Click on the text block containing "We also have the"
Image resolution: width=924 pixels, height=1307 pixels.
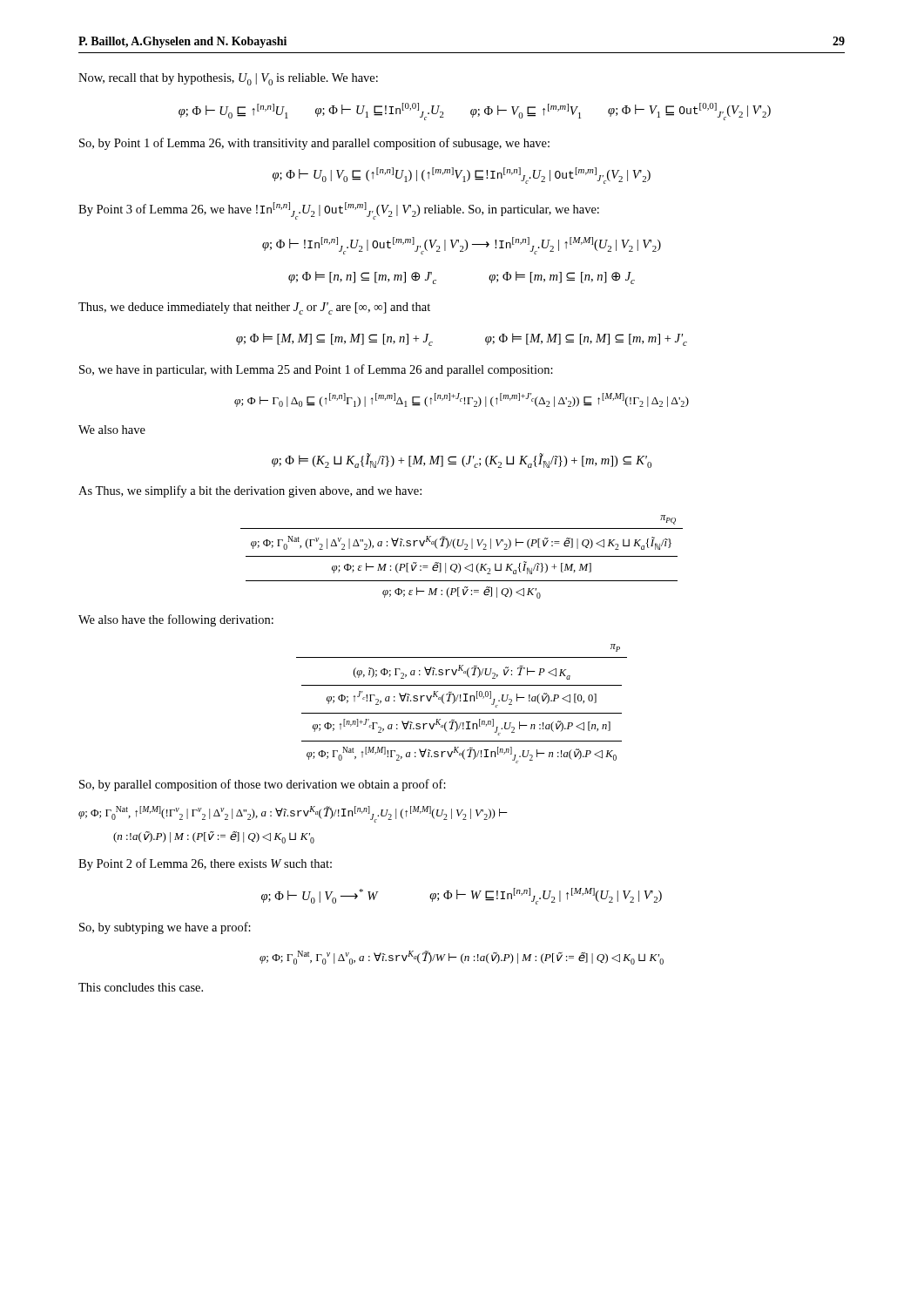point(176,620)
